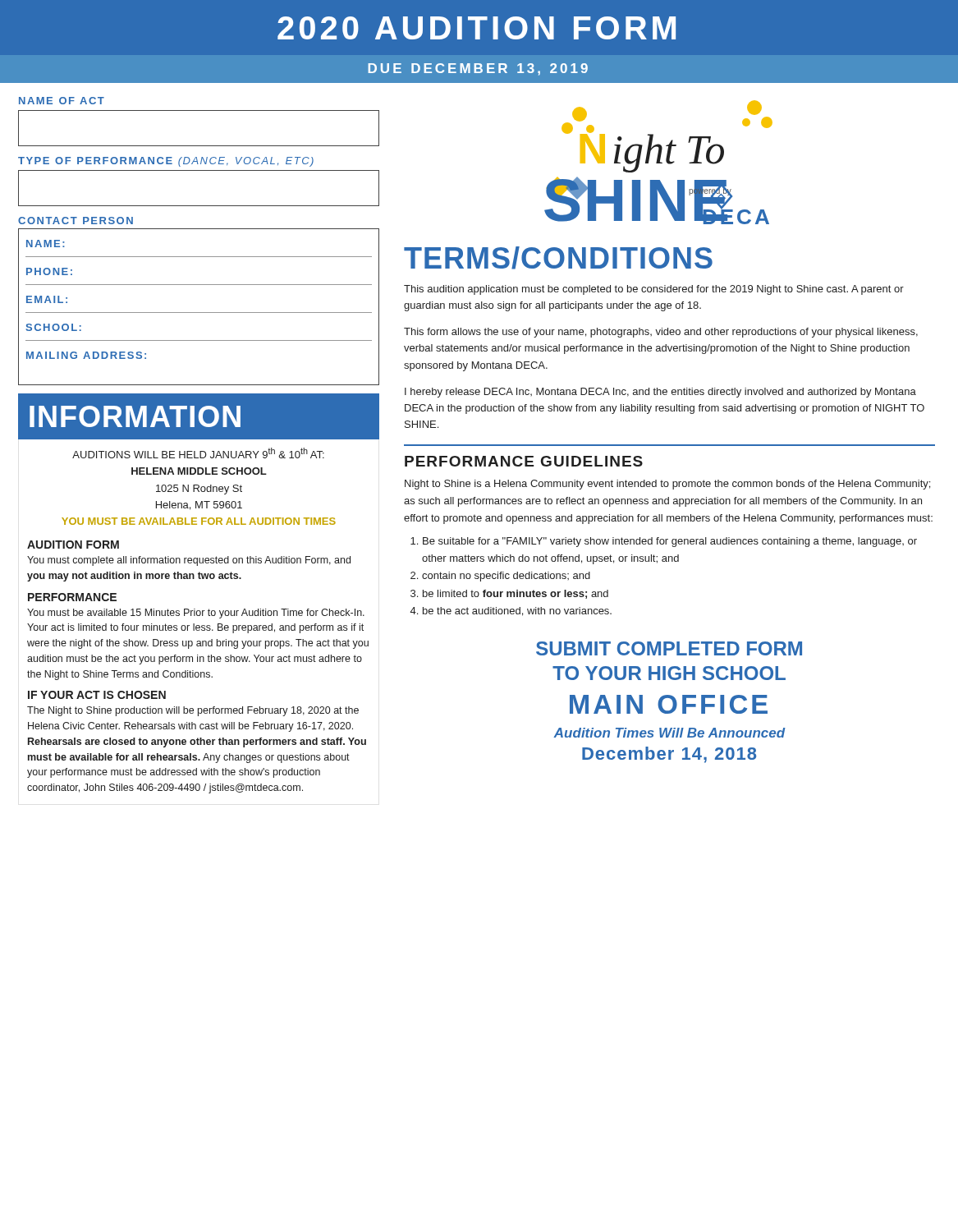Click on the region starting "2020 AUDITION FORM"

click(x=479, y=28)
